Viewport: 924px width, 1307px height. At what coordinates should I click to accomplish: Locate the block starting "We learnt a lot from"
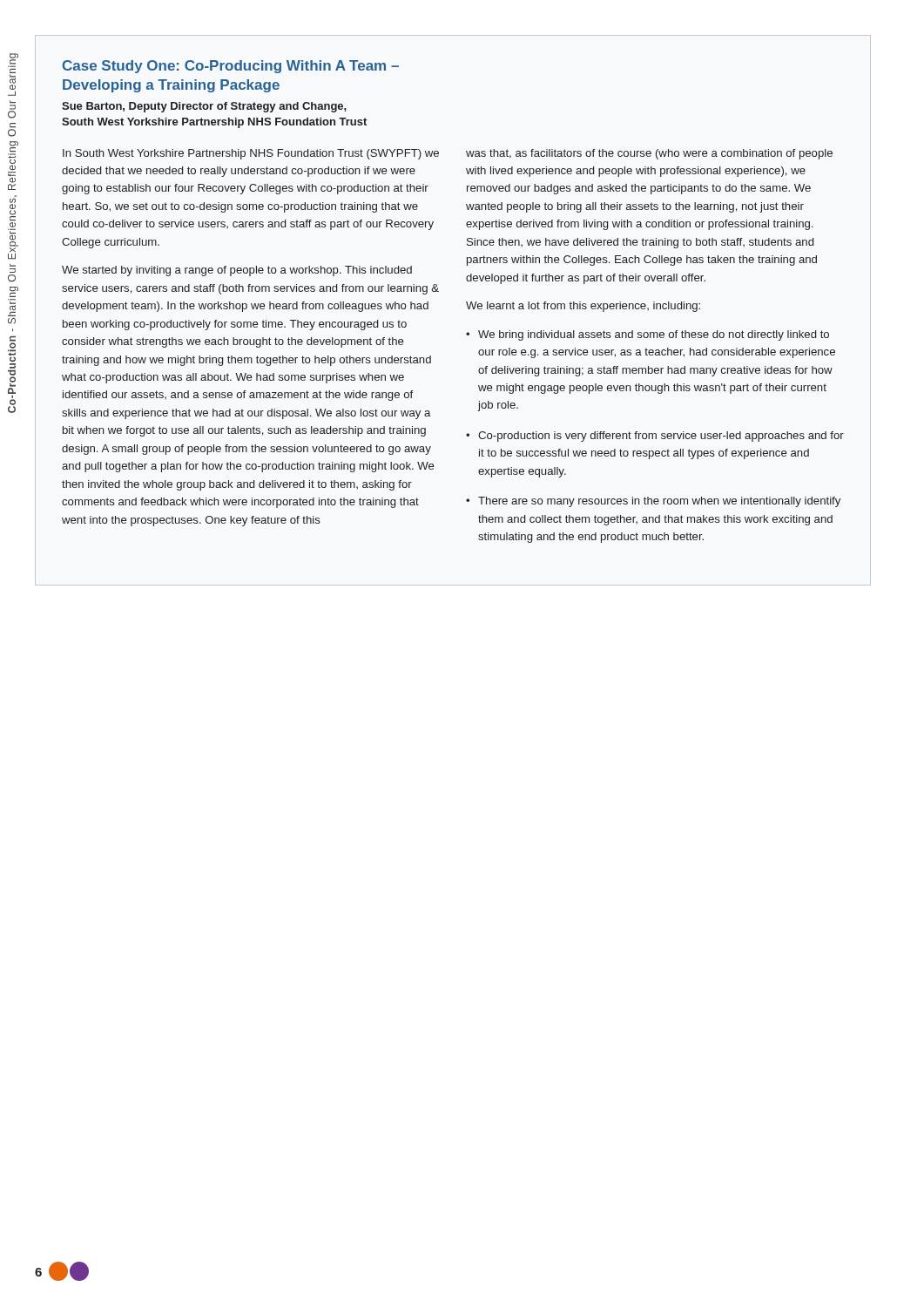pos(655,306)
